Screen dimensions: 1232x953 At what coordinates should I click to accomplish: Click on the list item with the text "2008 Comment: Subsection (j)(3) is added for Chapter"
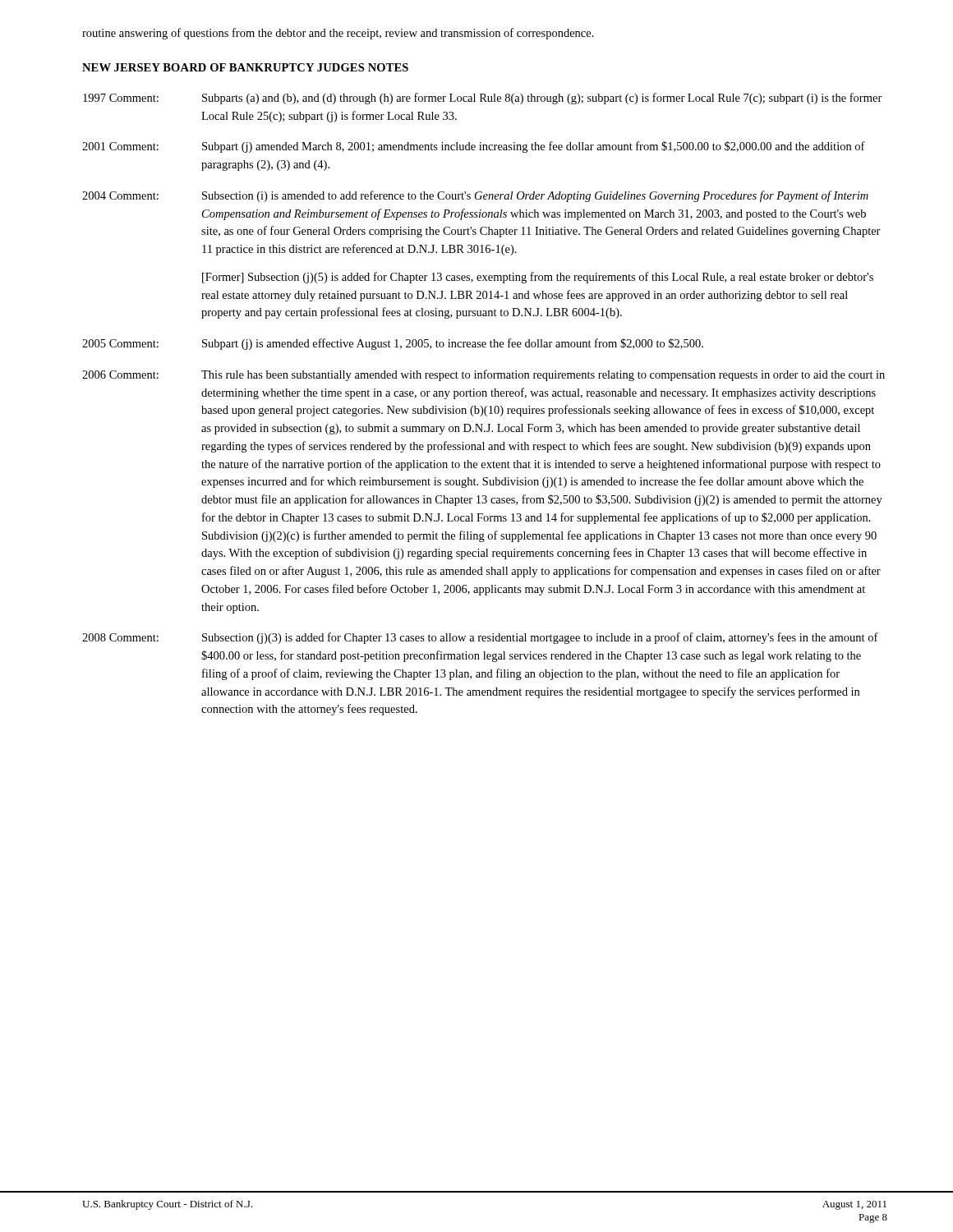(x=485, y=674)
